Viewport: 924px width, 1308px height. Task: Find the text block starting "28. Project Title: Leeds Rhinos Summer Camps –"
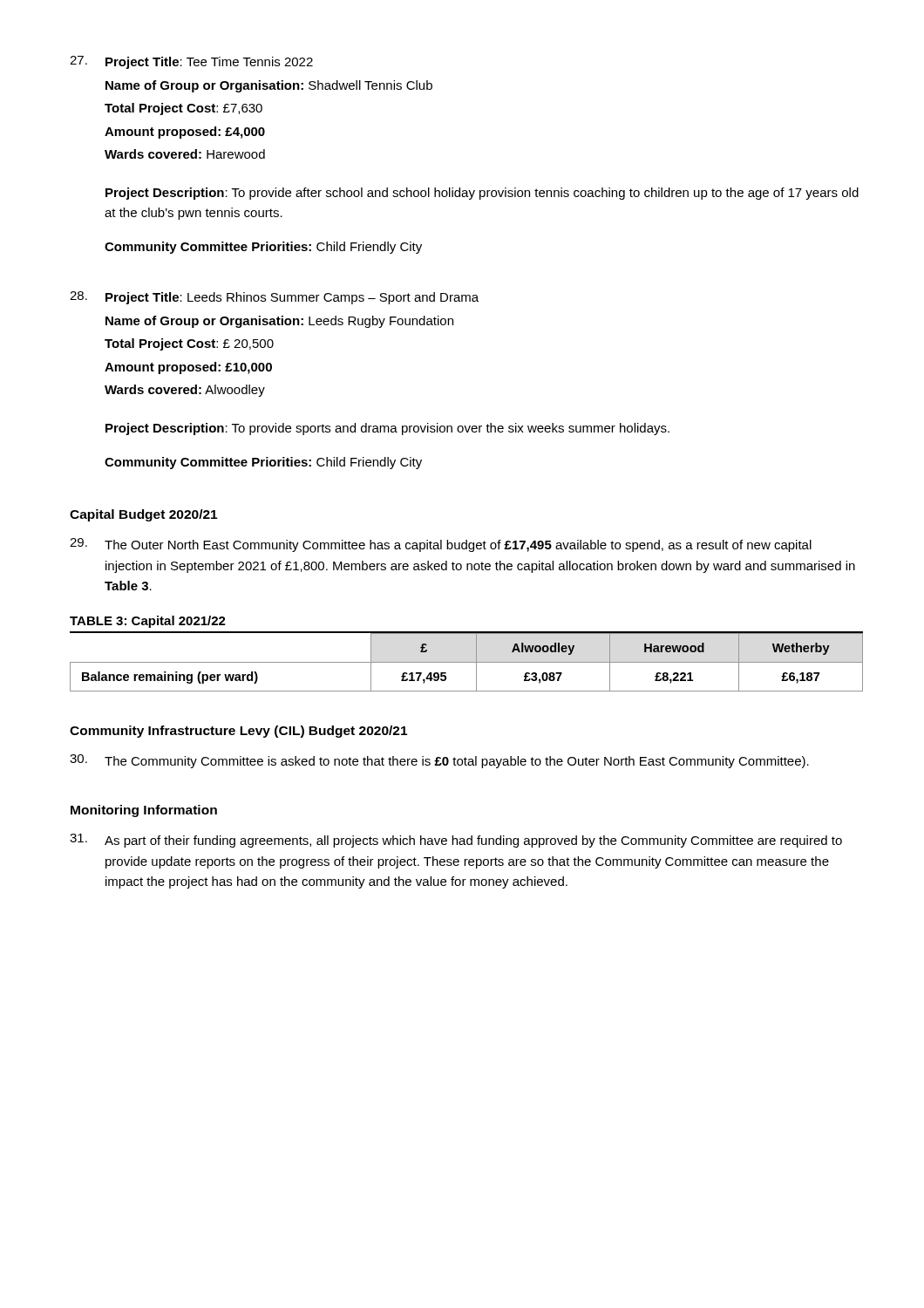click(274, 298)
